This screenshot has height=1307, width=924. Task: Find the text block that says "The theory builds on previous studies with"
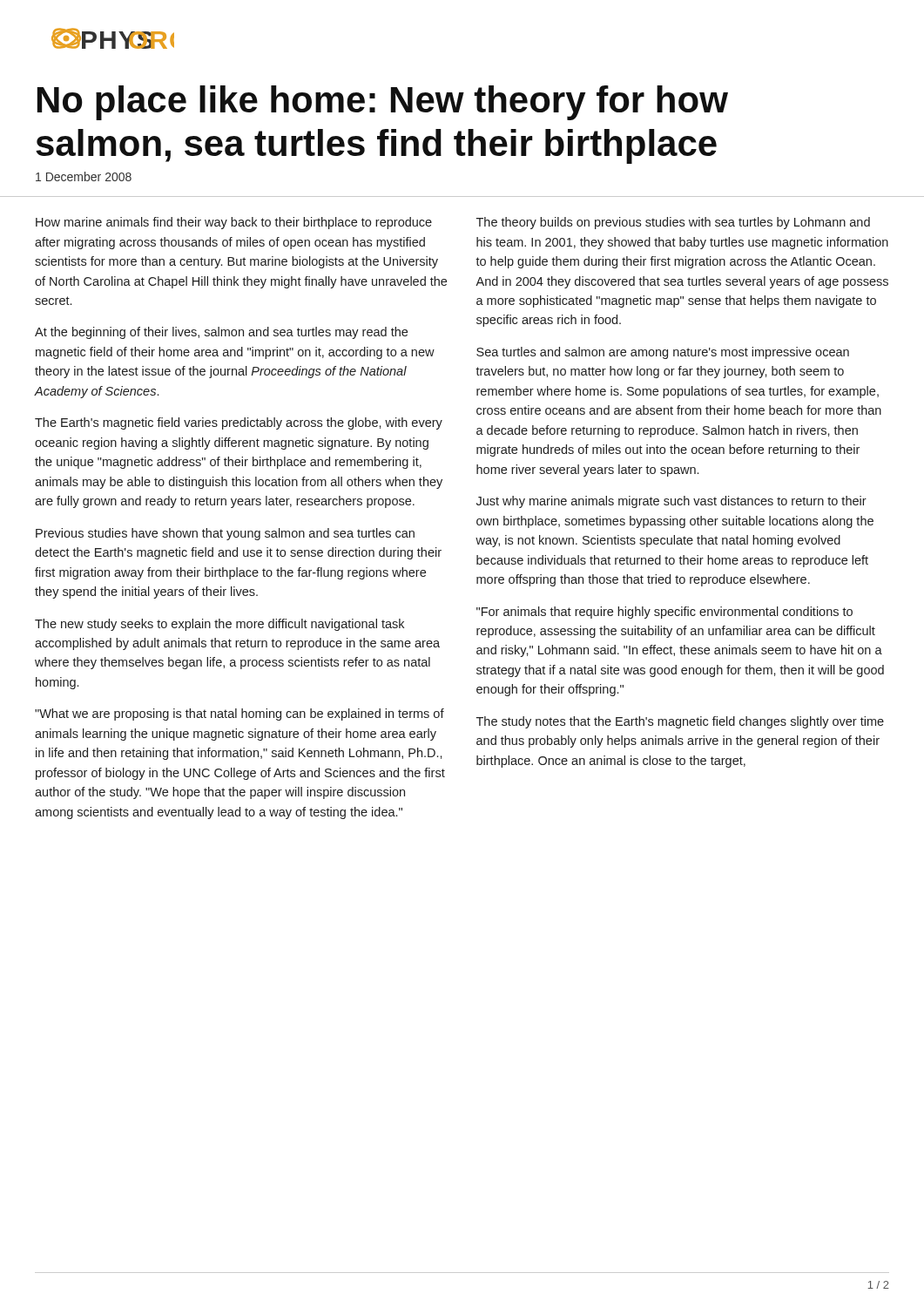click(x=683, y=271)
